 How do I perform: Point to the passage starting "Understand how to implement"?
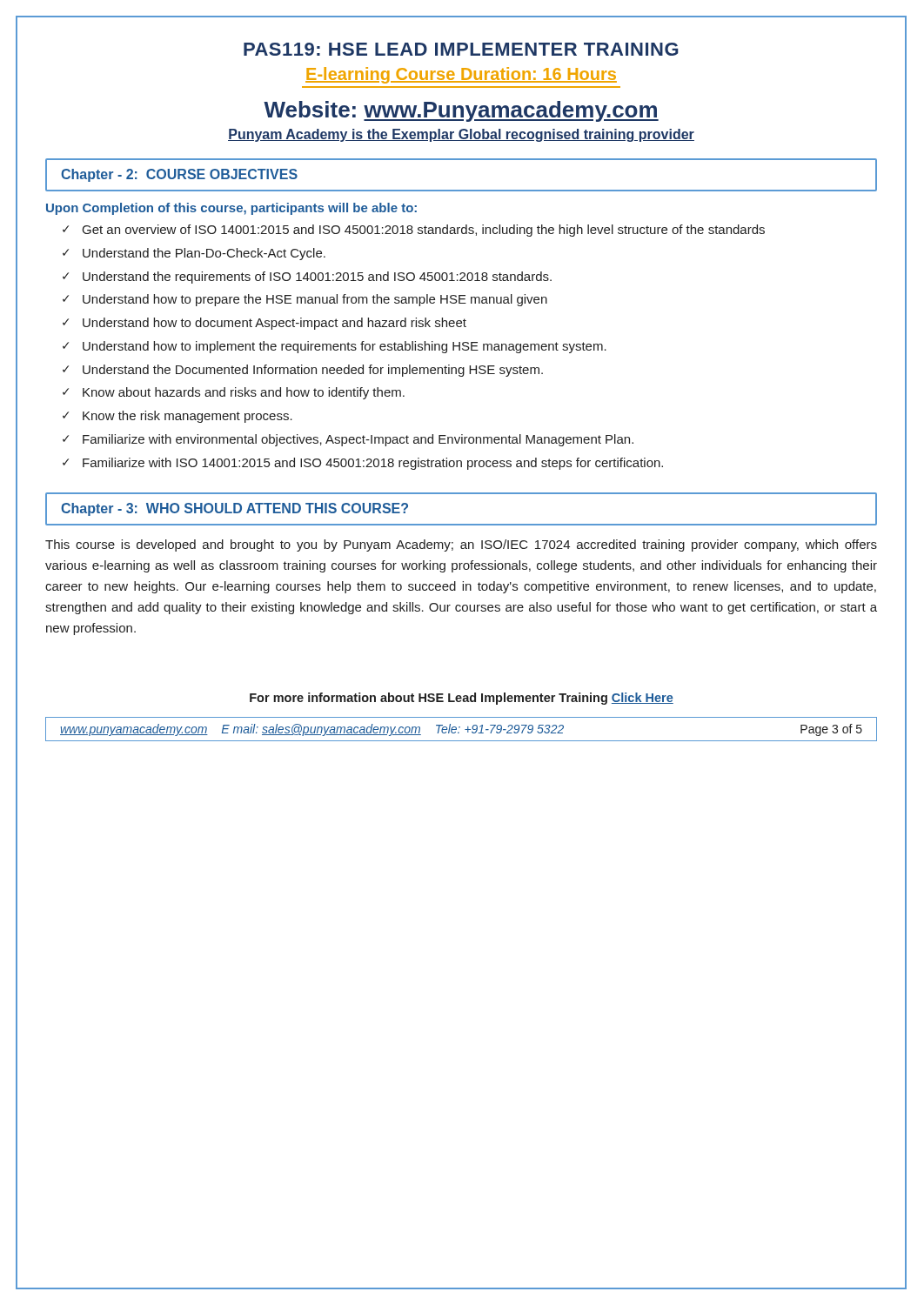344,346
